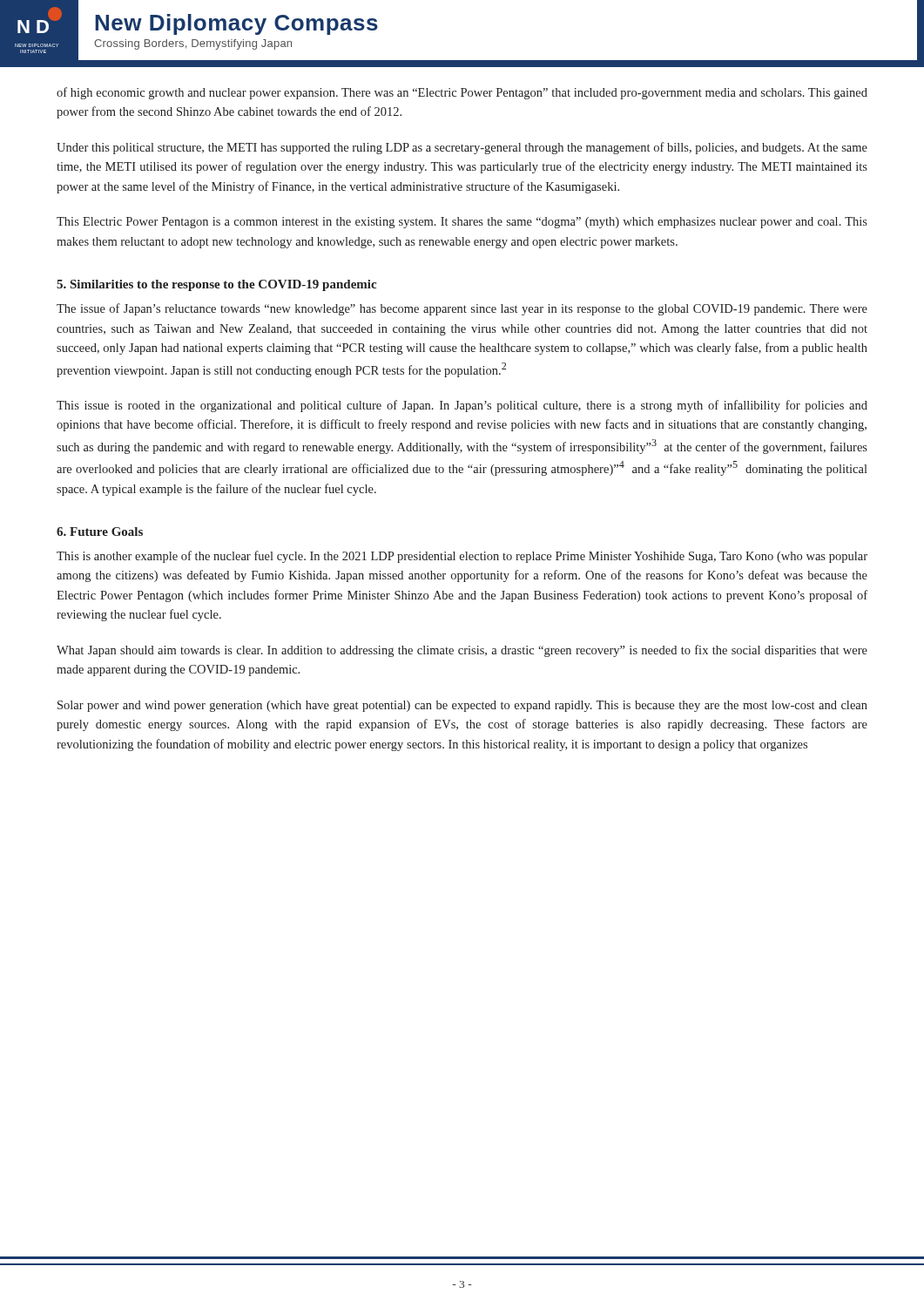Locate the block of text that opens with "This Electric Power Pentagon is a common interest"

(x=462, y=231)
